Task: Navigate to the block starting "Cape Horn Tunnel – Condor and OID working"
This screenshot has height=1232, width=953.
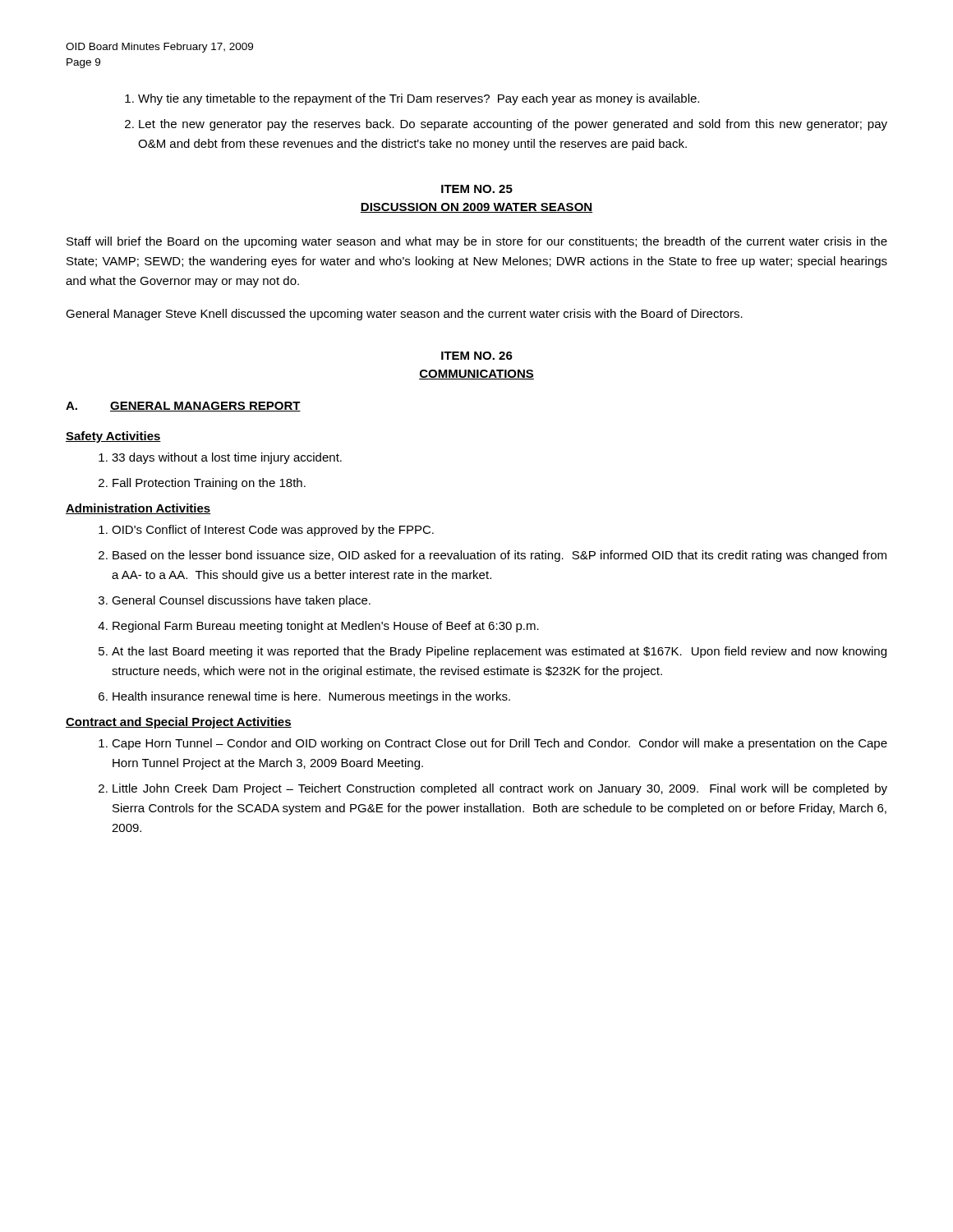Action: point(488,785)
